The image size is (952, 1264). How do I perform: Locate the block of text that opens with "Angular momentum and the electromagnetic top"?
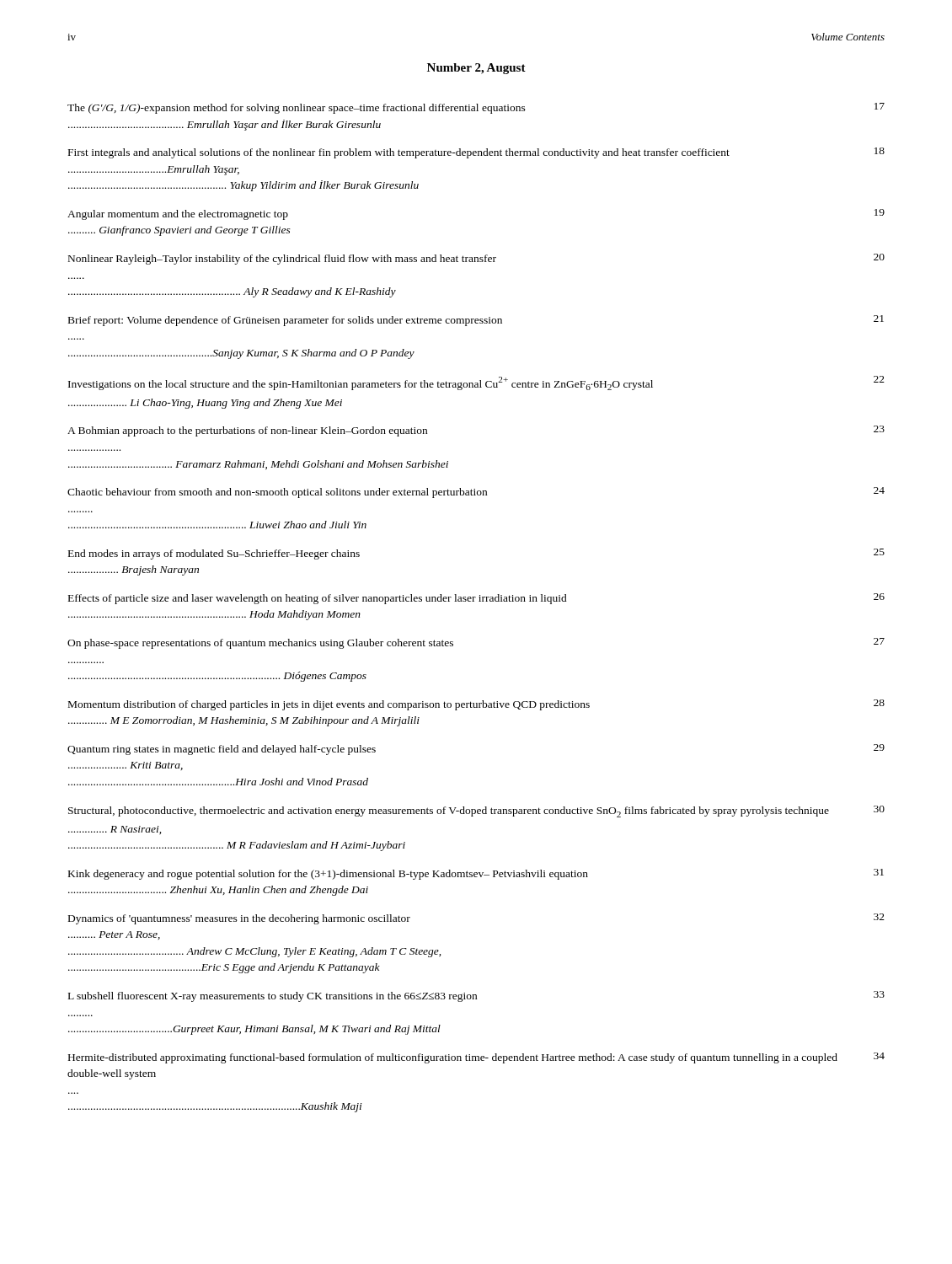click(173, 214)
